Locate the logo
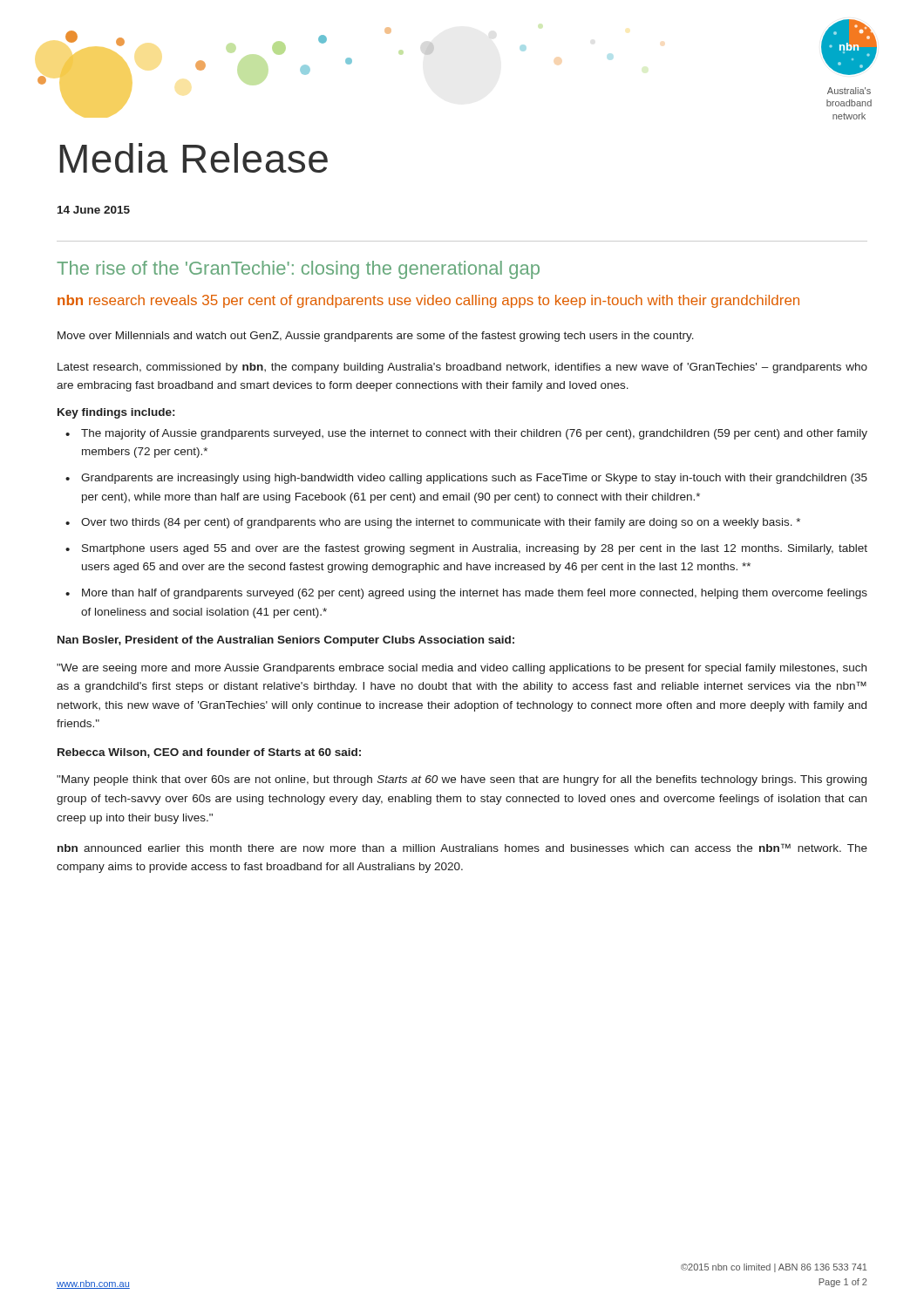 [x=849, y=69]
